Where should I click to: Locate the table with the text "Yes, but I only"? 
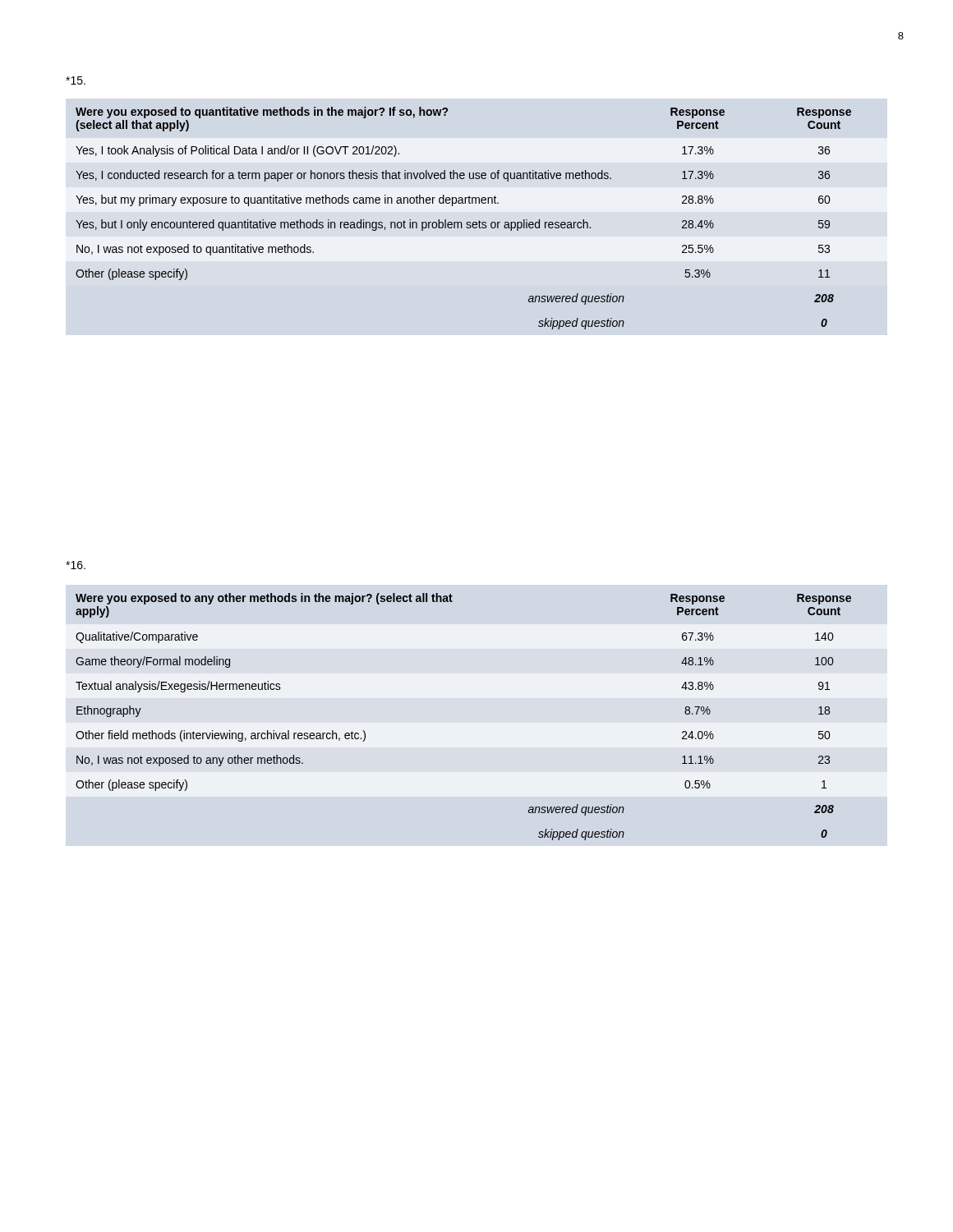pos(476,217)
